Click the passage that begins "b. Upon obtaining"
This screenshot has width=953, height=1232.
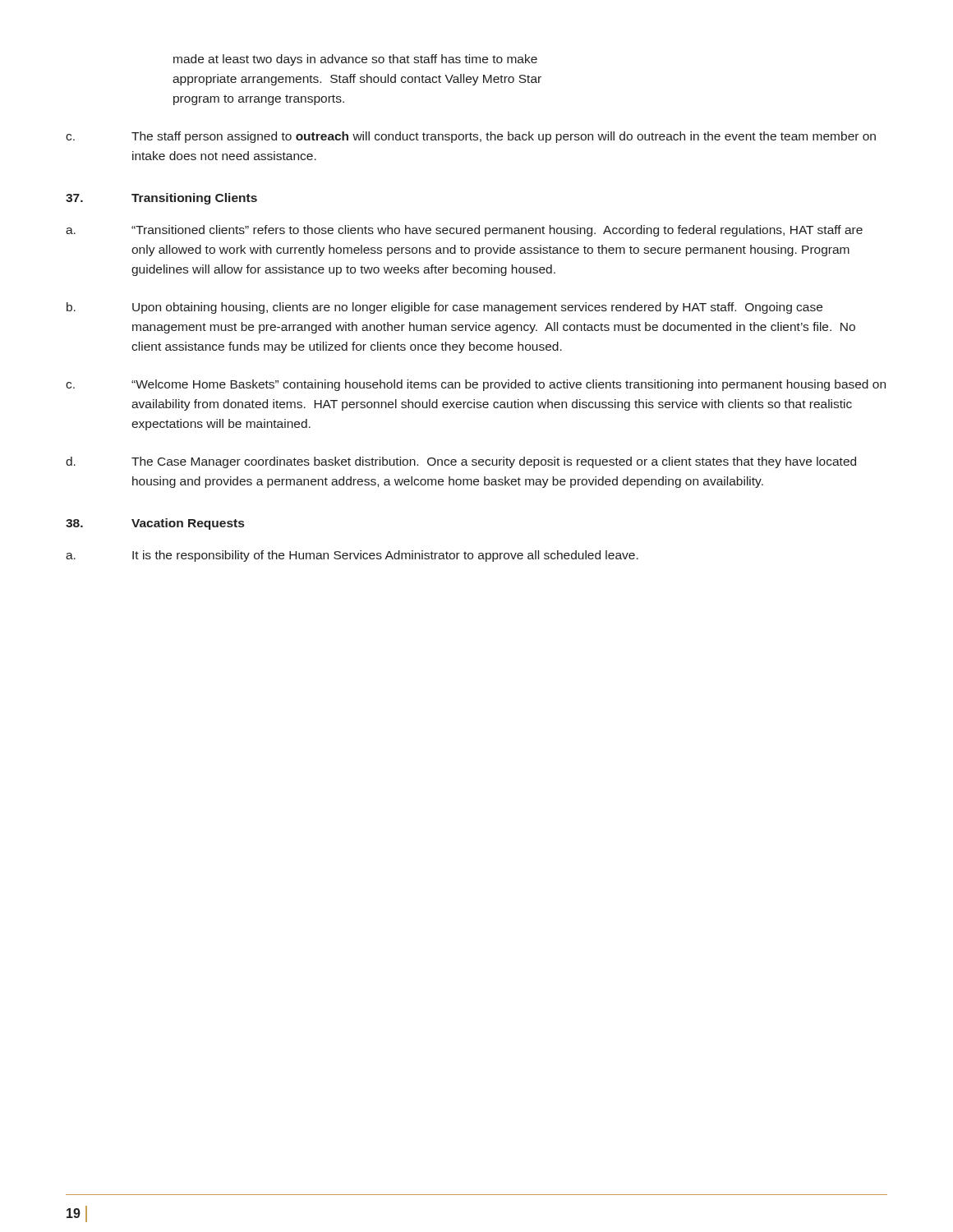(476, 327)
